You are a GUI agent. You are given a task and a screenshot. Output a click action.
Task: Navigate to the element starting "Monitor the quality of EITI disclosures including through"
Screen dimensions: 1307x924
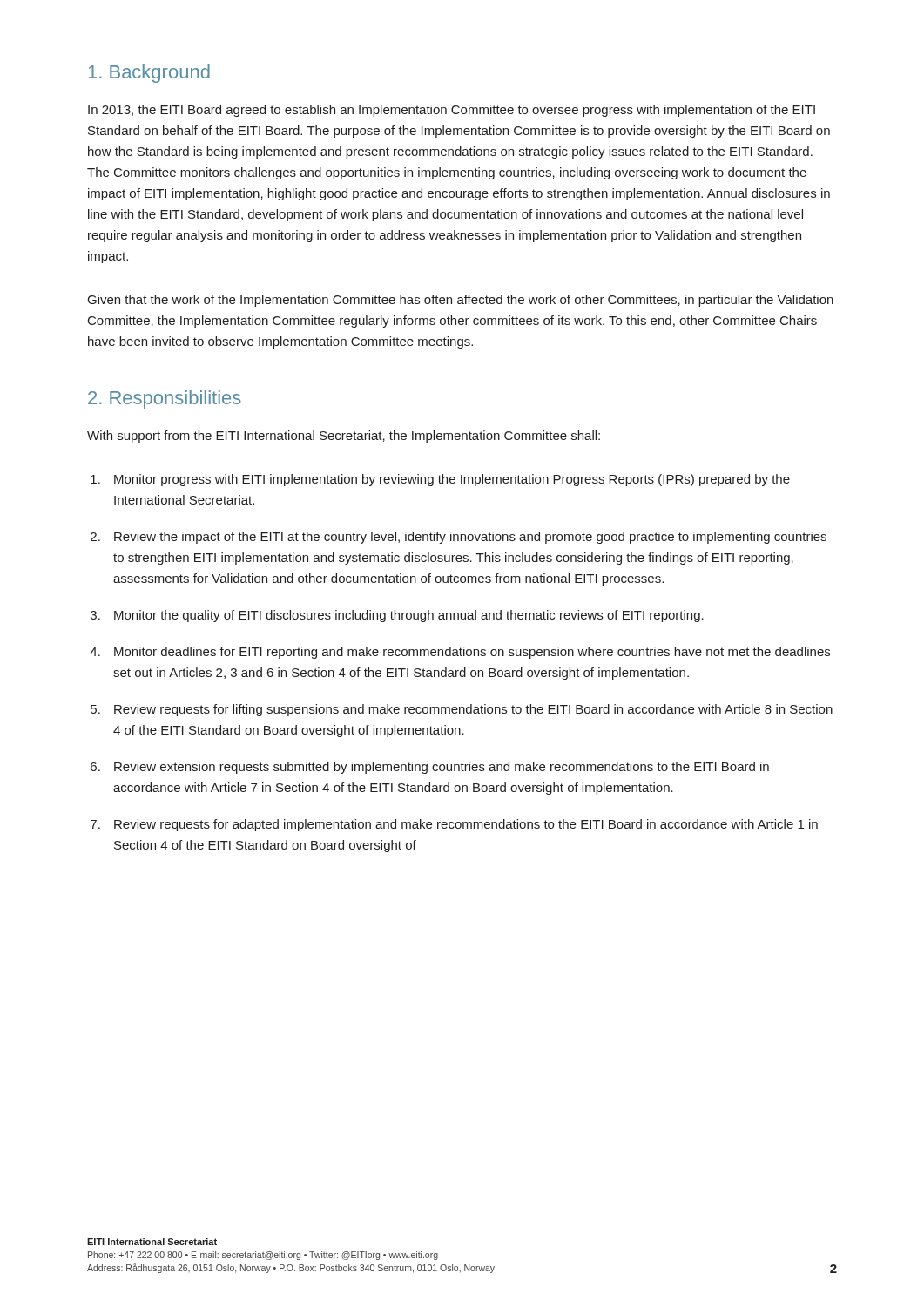click(471, 615)
